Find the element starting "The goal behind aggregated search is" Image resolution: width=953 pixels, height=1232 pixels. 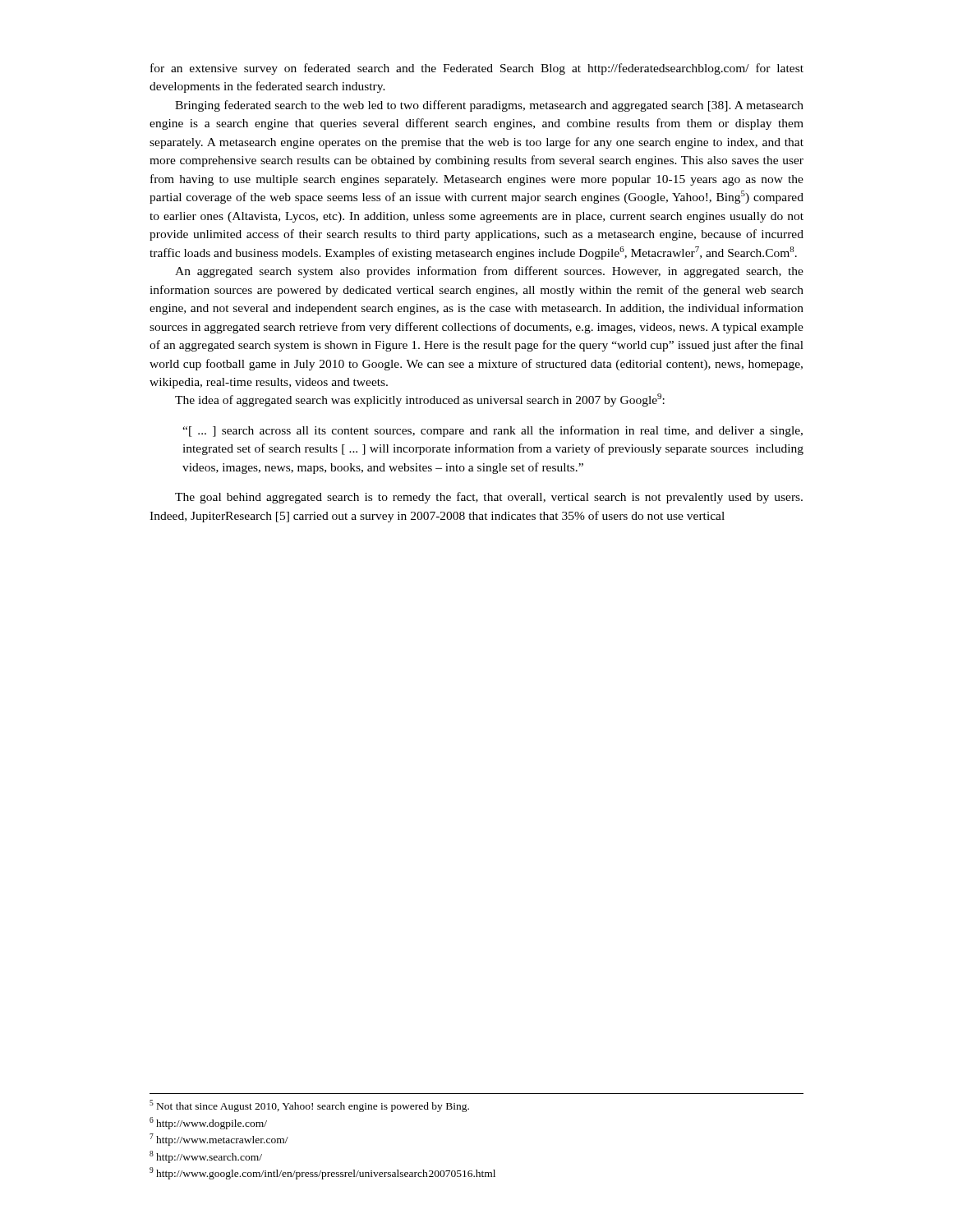[x=476, y=507]
